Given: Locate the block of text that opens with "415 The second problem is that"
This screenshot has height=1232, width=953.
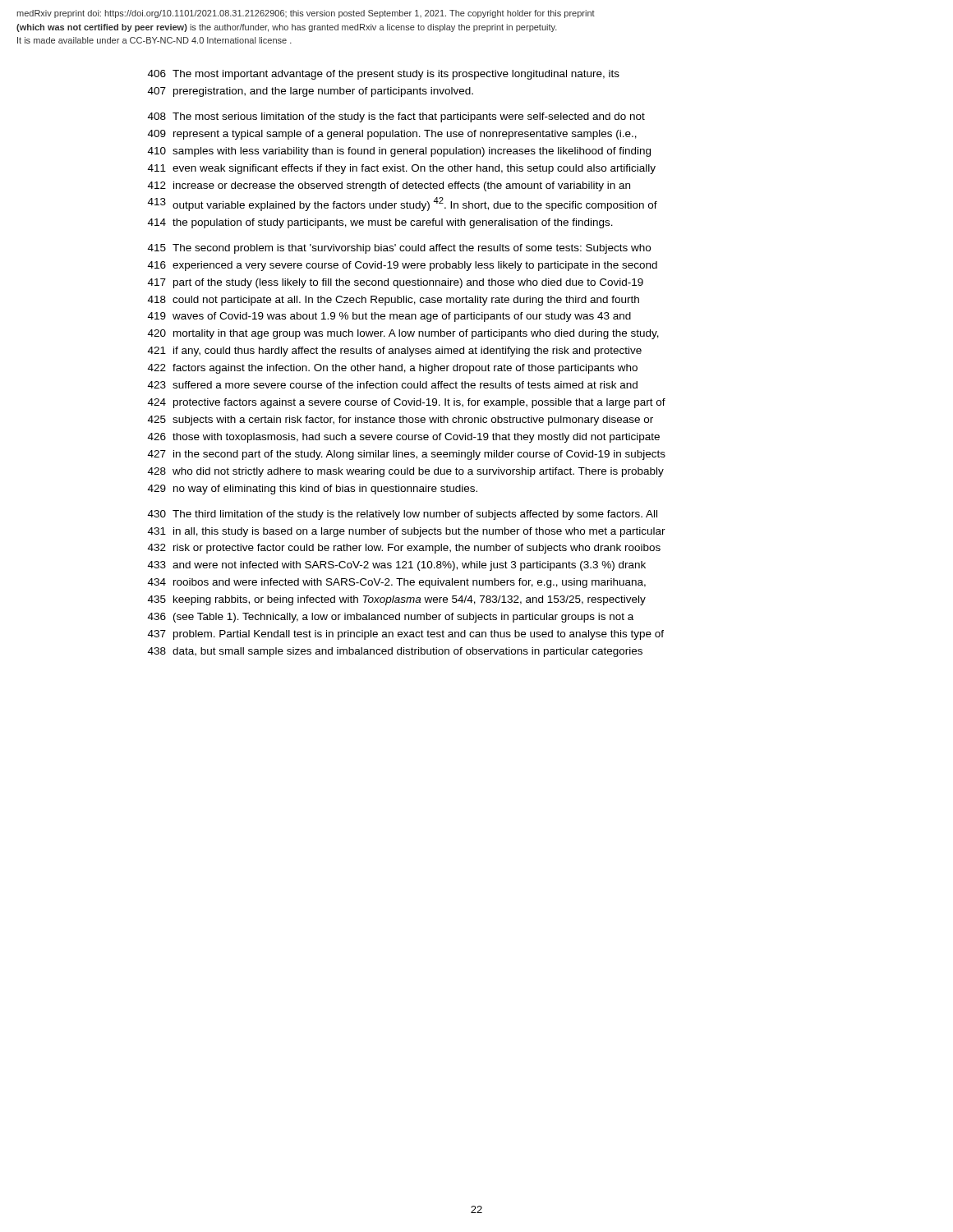Looking at the screenshot, I should tap(501, 248).
